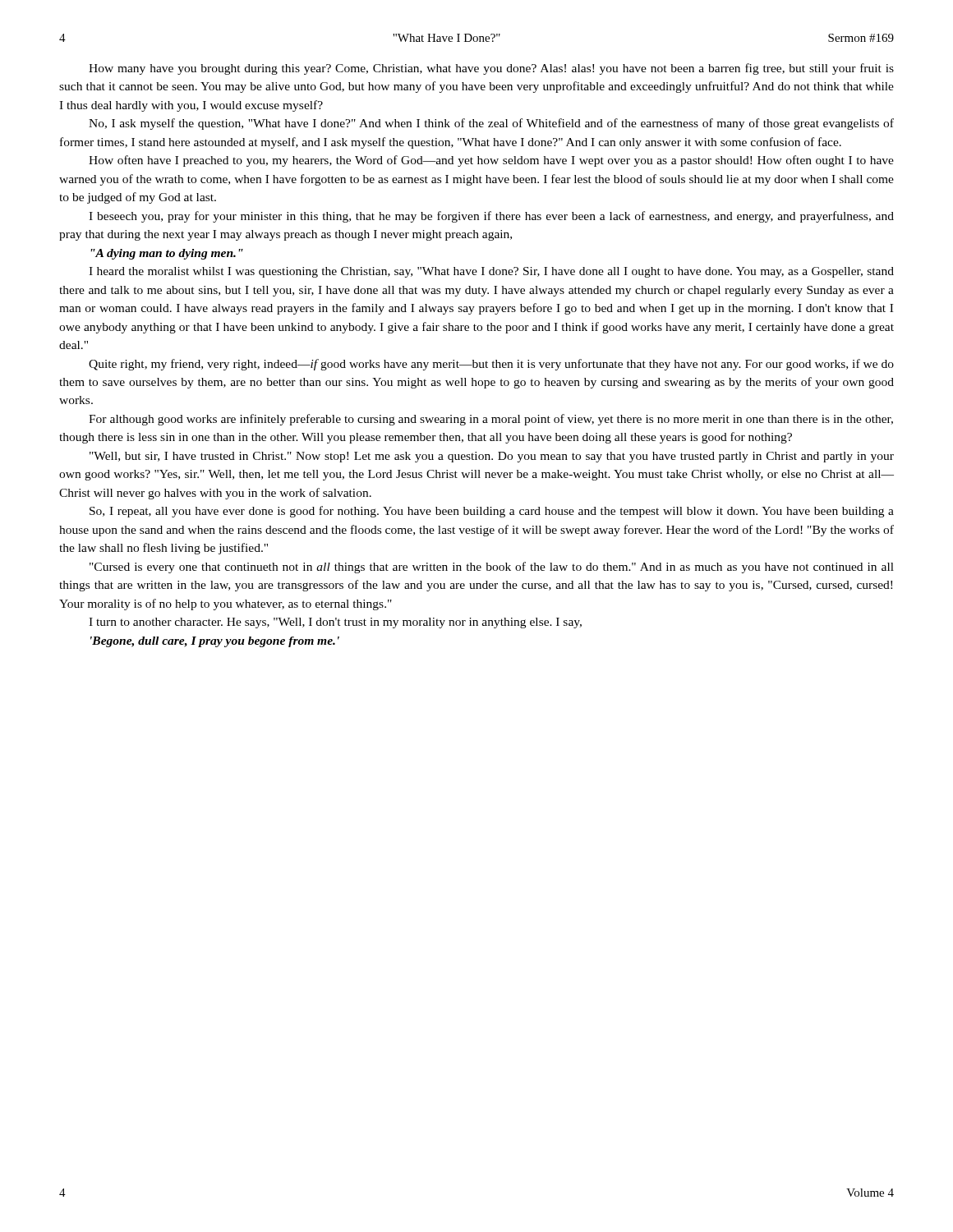Locate the block of text that opens with "For although good works are"
Image resolution: width=953 pixels, height=1232 pixels.
coord(476,428)
